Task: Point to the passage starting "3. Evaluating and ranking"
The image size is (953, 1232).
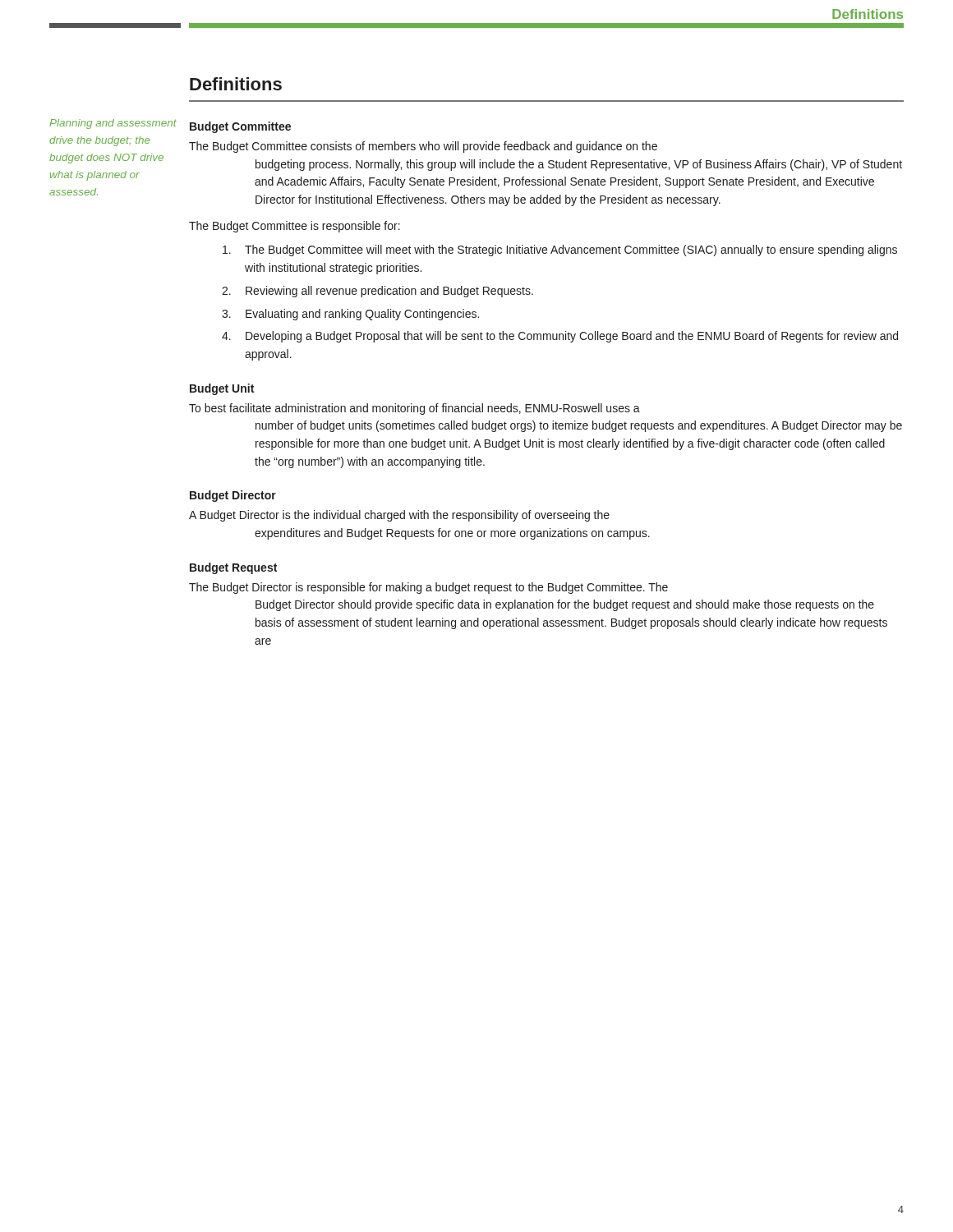Action: [350, 315]
